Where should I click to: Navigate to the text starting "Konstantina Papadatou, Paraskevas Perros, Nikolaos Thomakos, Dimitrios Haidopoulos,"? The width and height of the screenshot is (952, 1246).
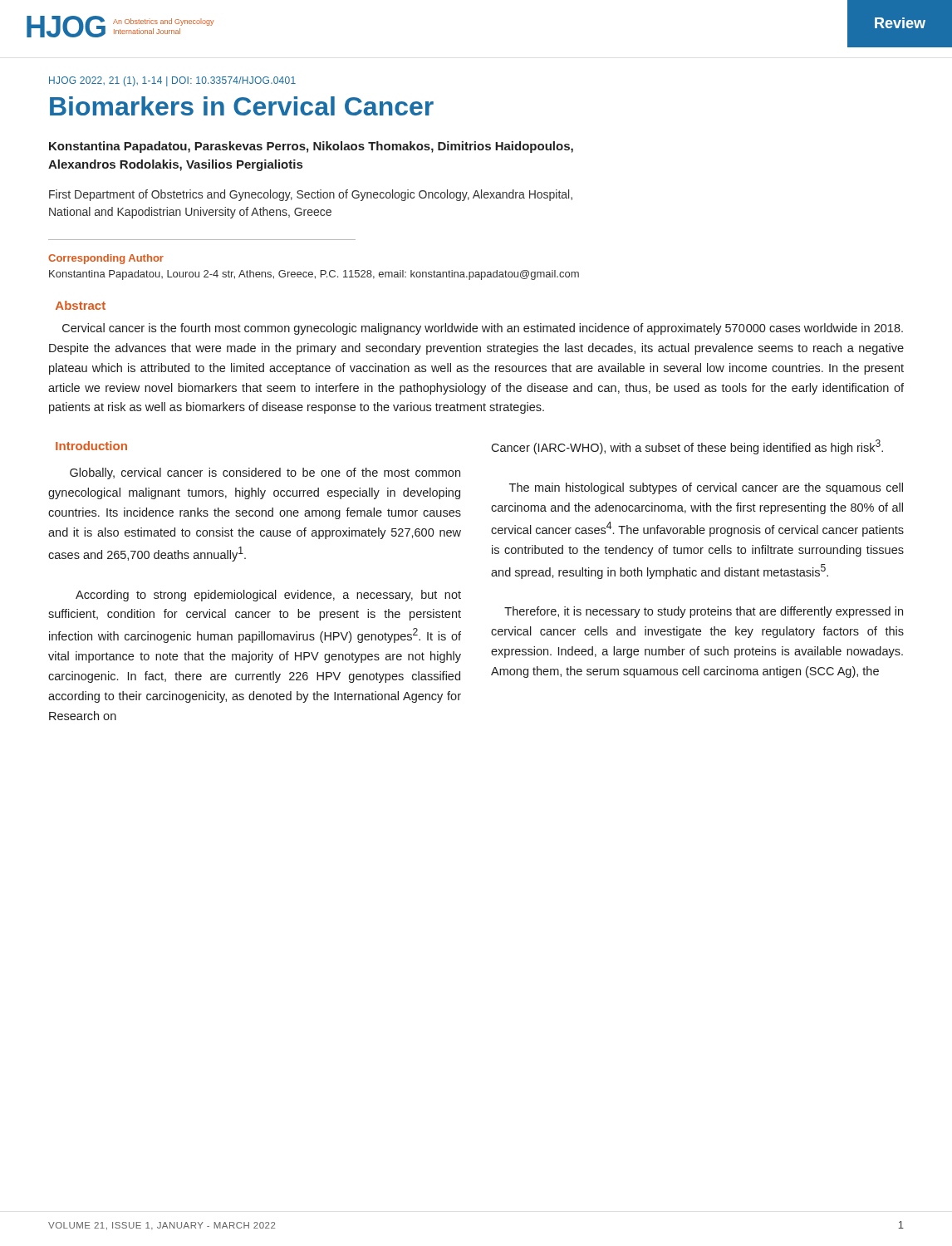pos(311,155)
